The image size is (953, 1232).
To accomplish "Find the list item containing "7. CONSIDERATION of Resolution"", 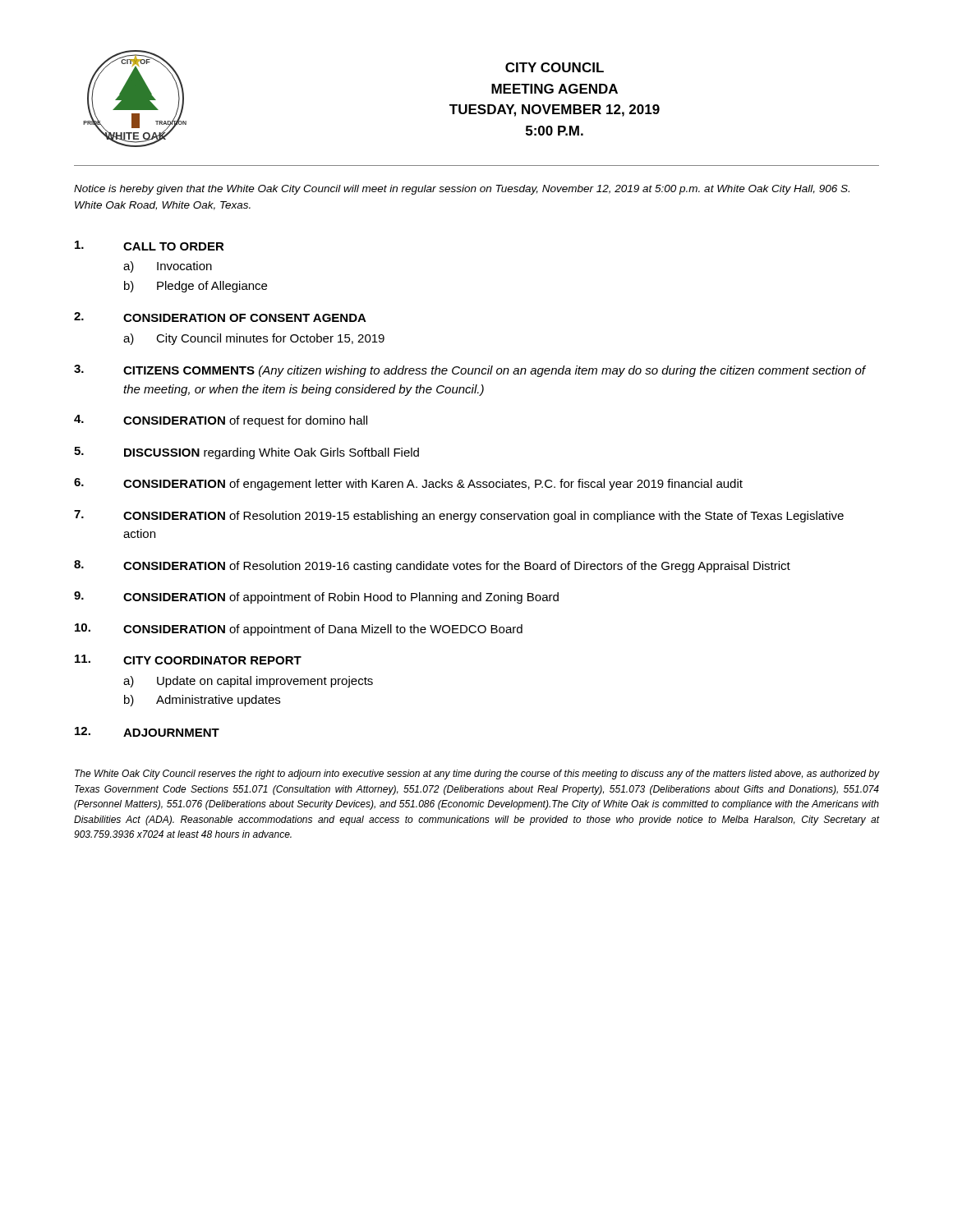I will pos(476,525).
